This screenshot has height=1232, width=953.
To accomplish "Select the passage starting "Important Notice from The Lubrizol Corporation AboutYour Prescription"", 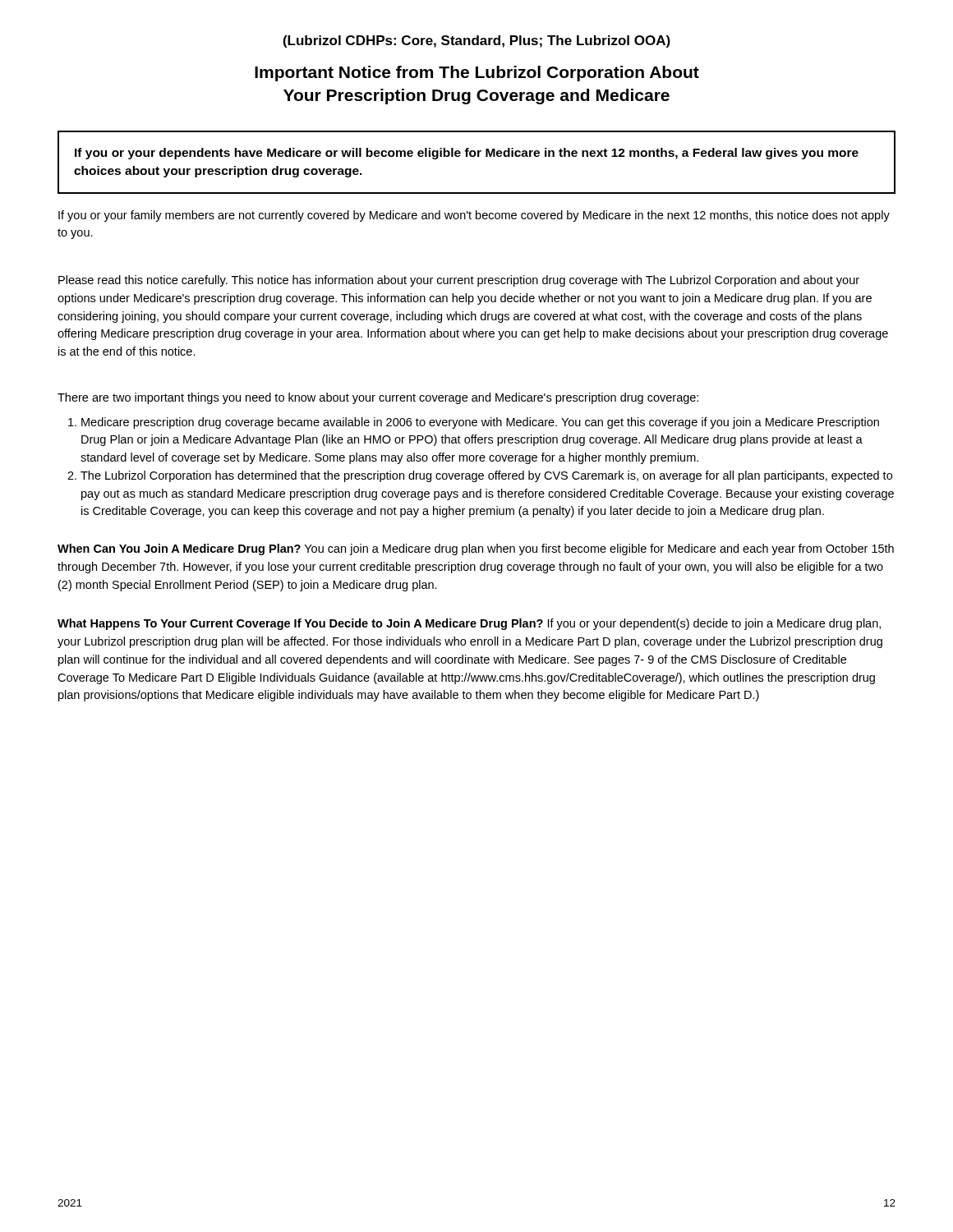I will coord(476,84).
